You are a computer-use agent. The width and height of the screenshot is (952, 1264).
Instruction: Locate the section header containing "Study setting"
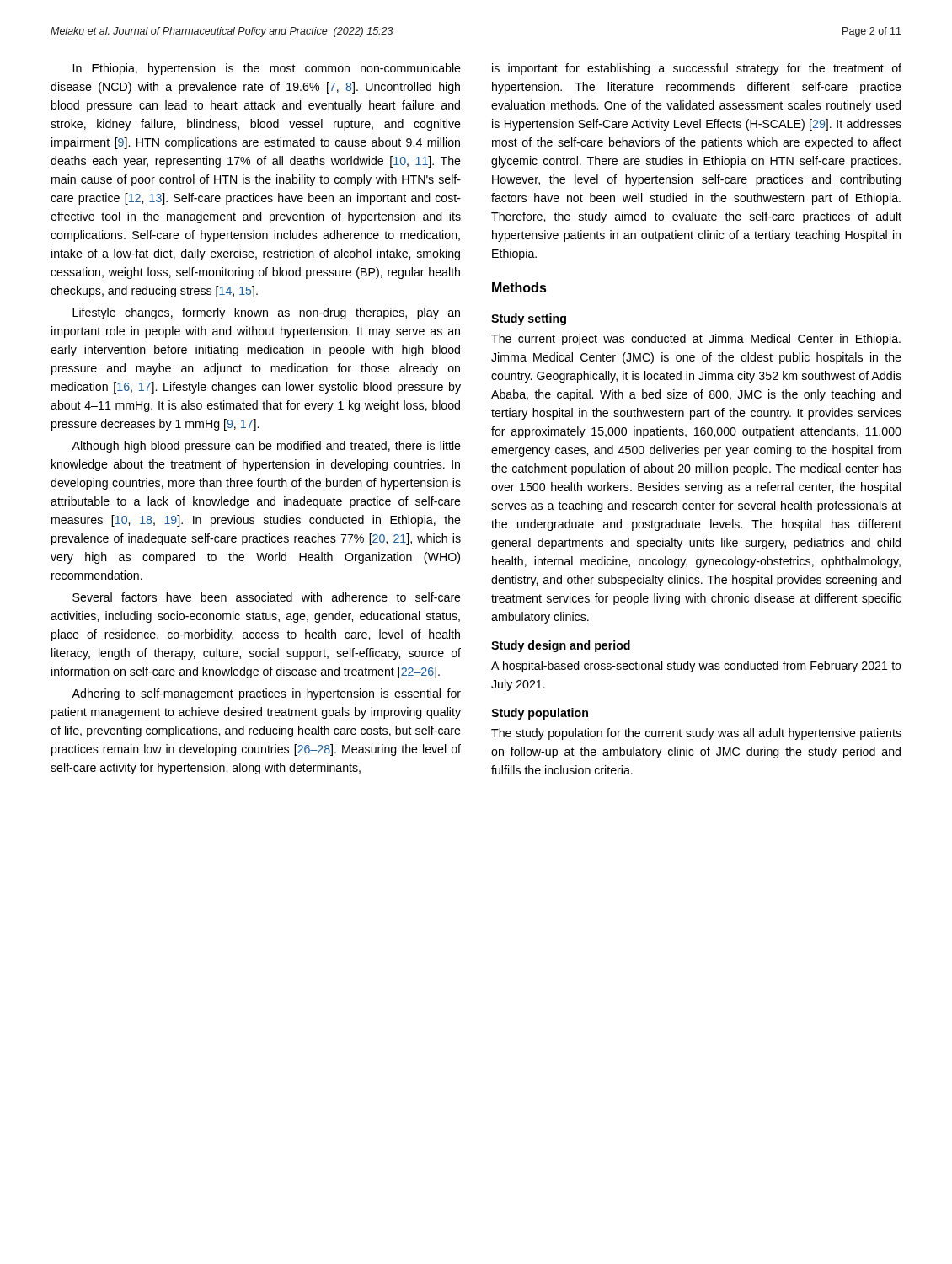(x=529, y=318)
